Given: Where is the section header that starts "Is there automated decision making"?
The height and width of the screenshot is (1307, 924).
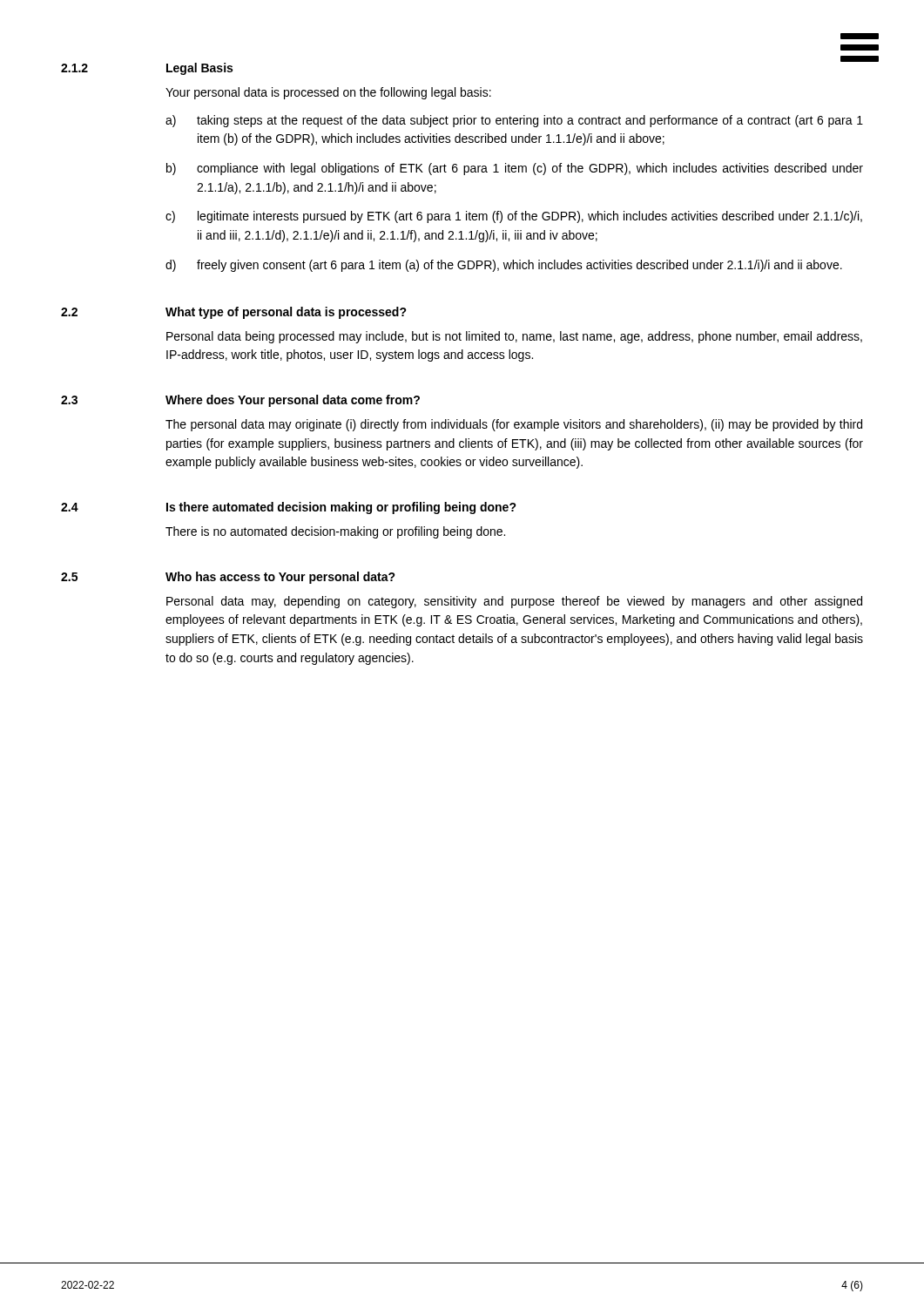Looking at the screenshot, I should coord(341,507).
